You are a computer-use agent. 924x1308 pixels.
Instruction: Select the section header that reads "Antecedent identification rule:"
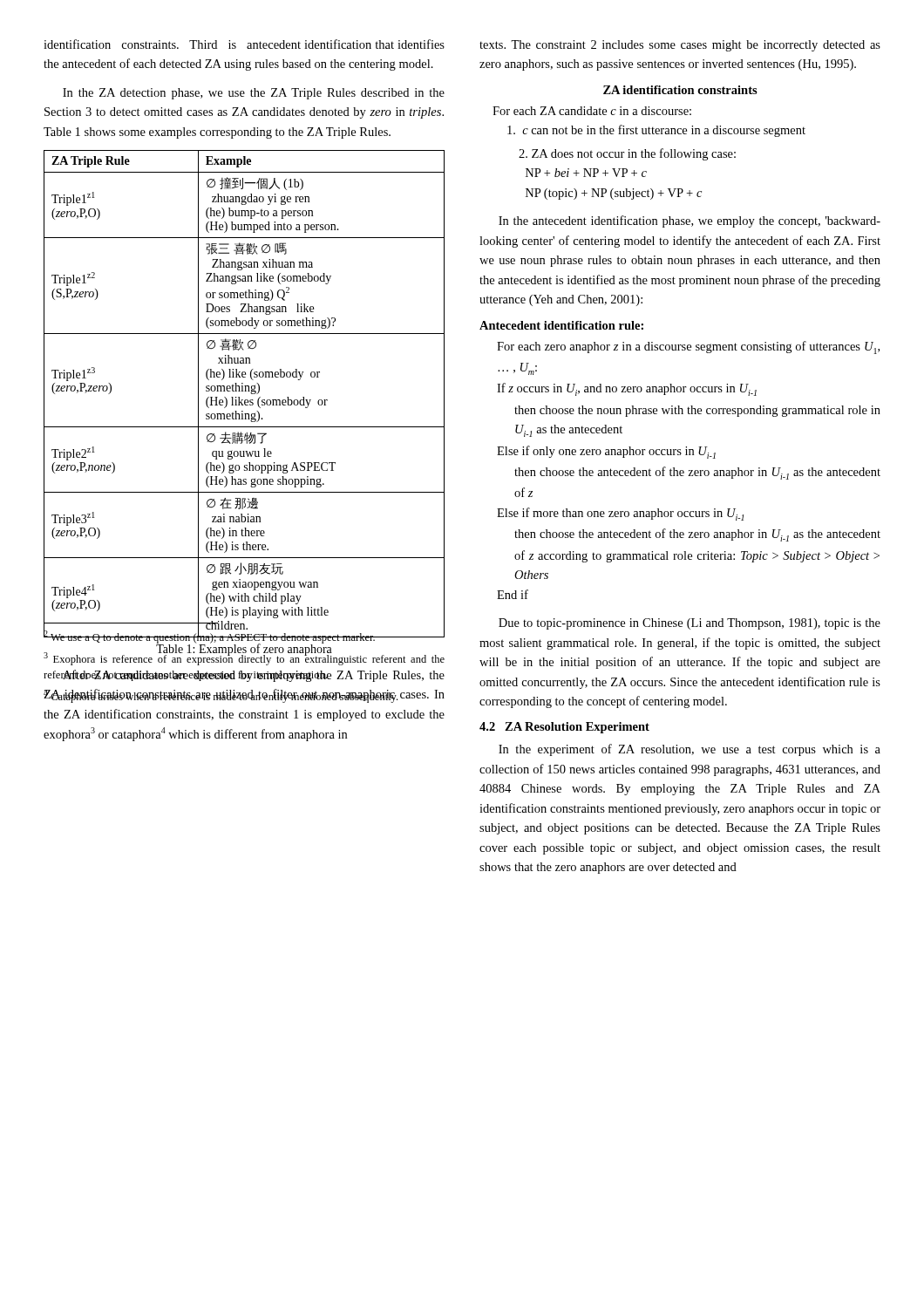point(562,325)
